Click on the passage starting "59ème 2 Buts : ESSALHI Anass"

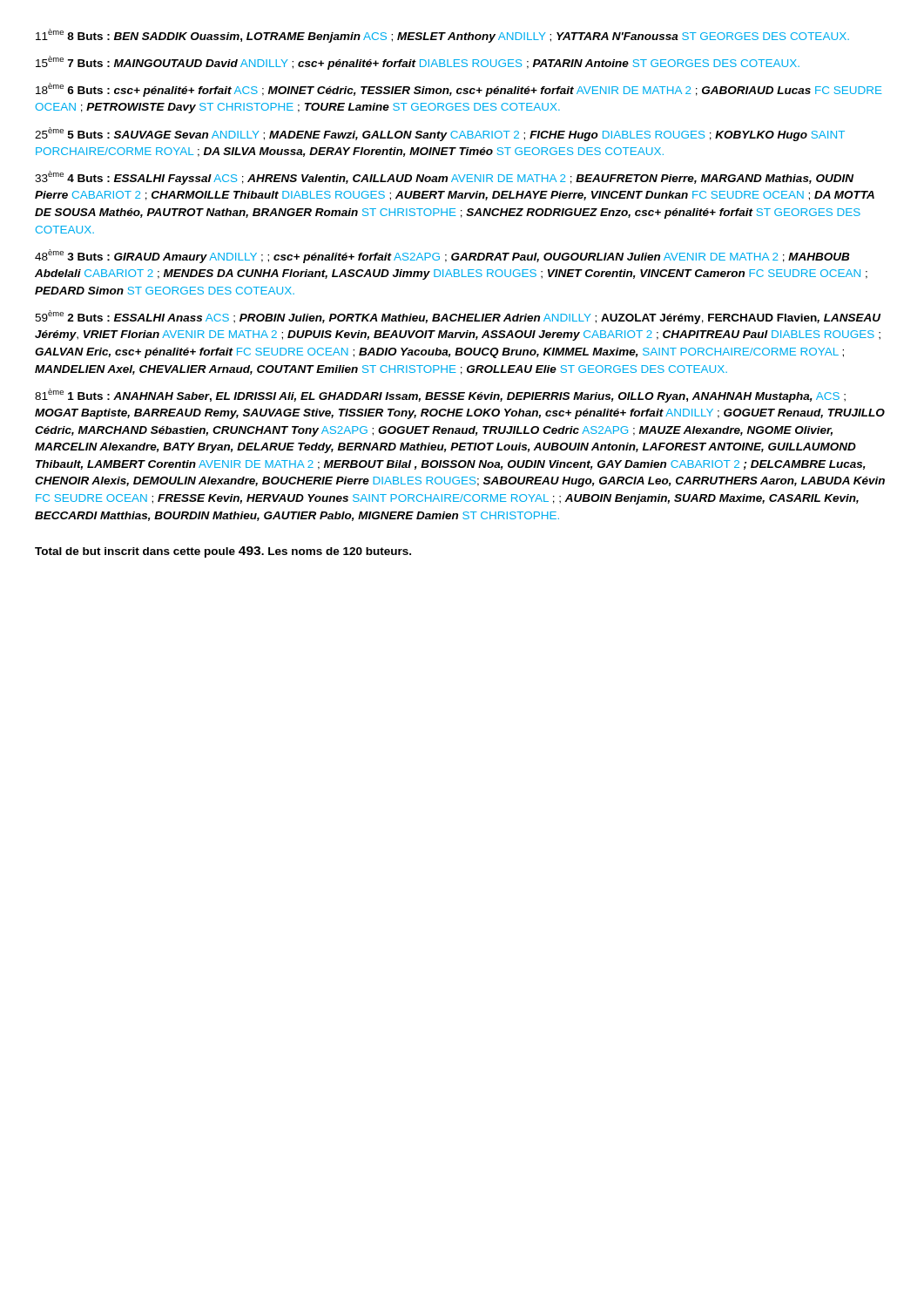coord(458,342)
